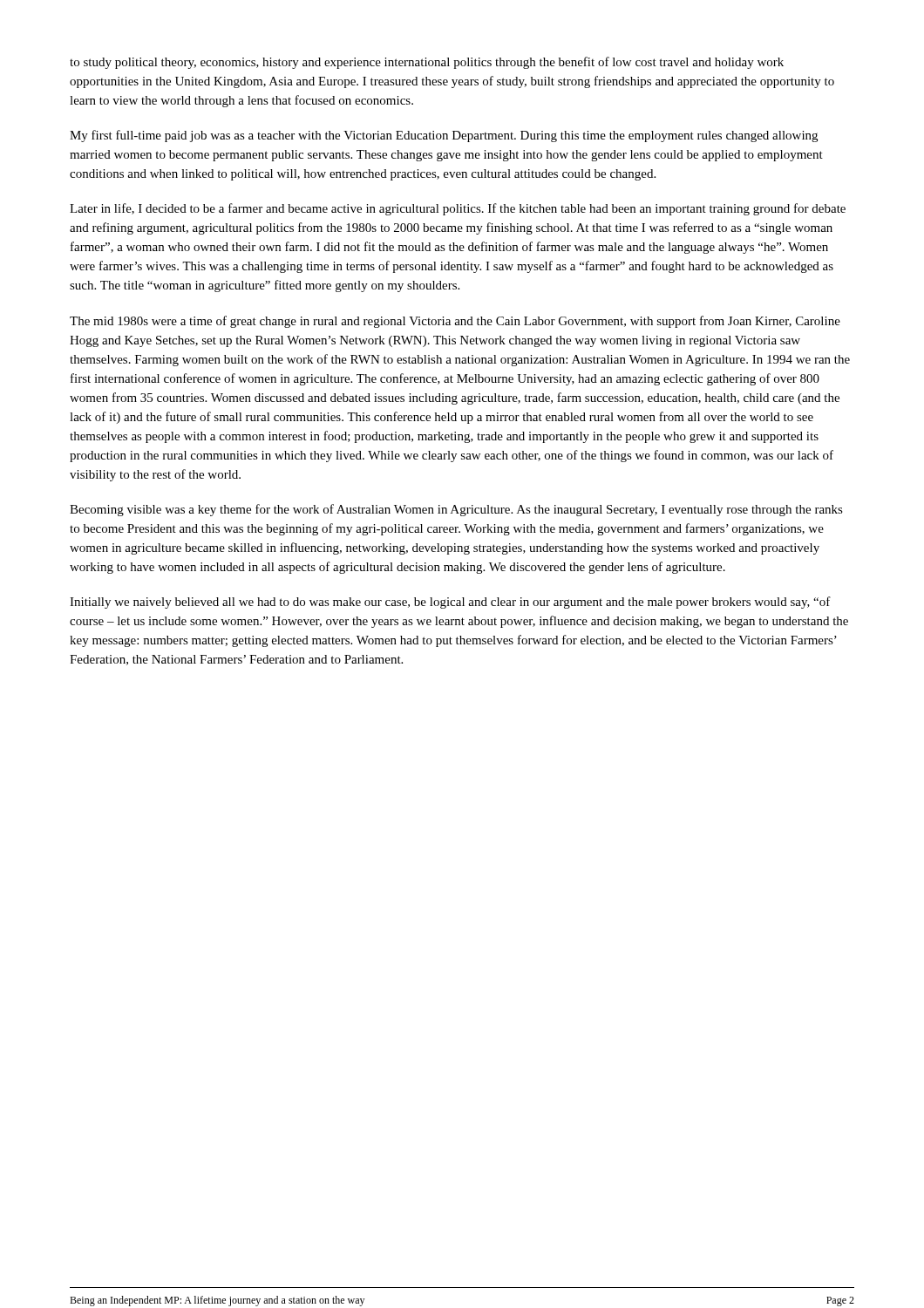Locate the text block containing "My first full-time paid job was as a"

(x=446, y=155)
